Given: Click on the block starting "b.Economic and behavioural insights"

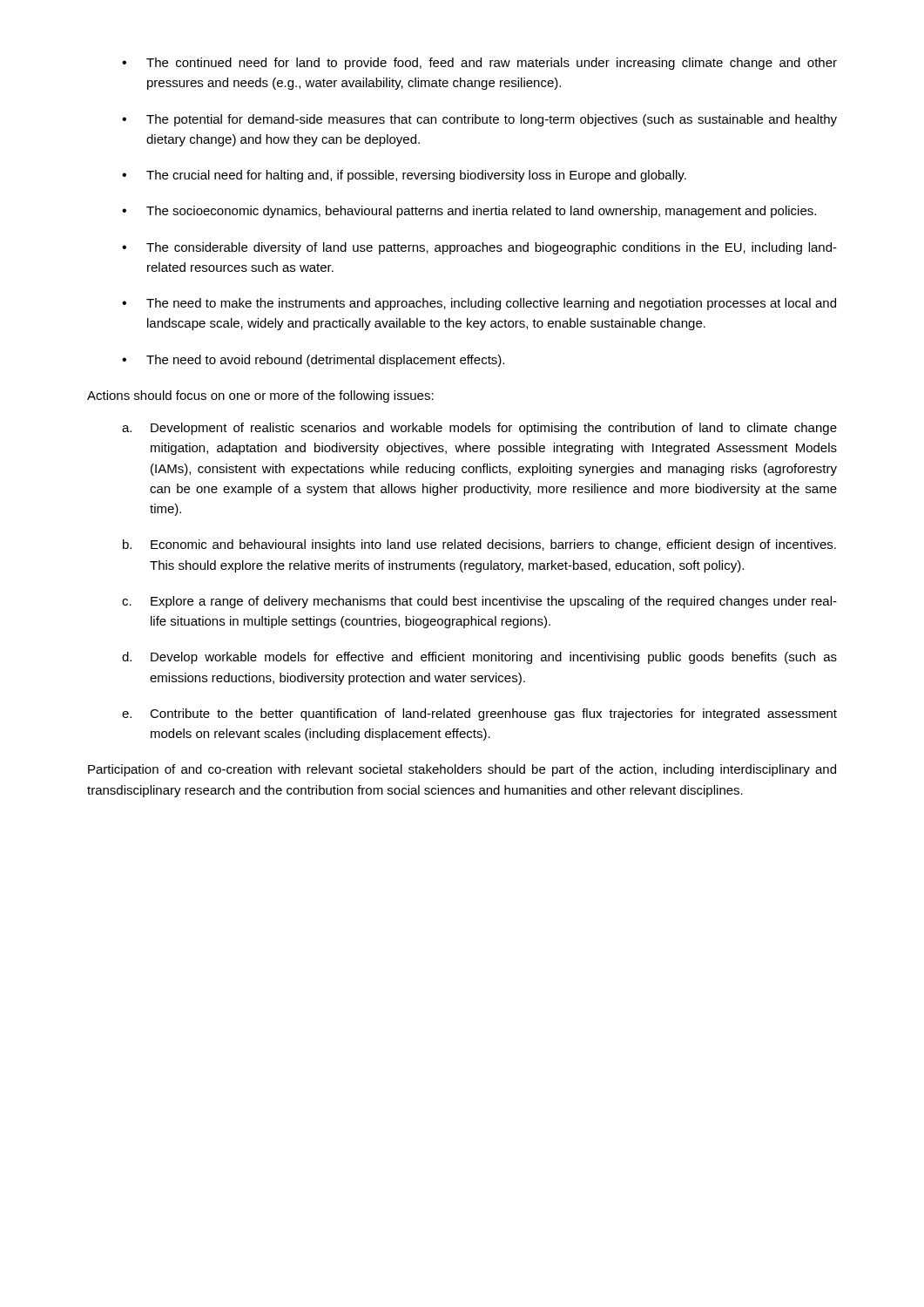Looking at the screenshot, I should [x=479, y=553].
